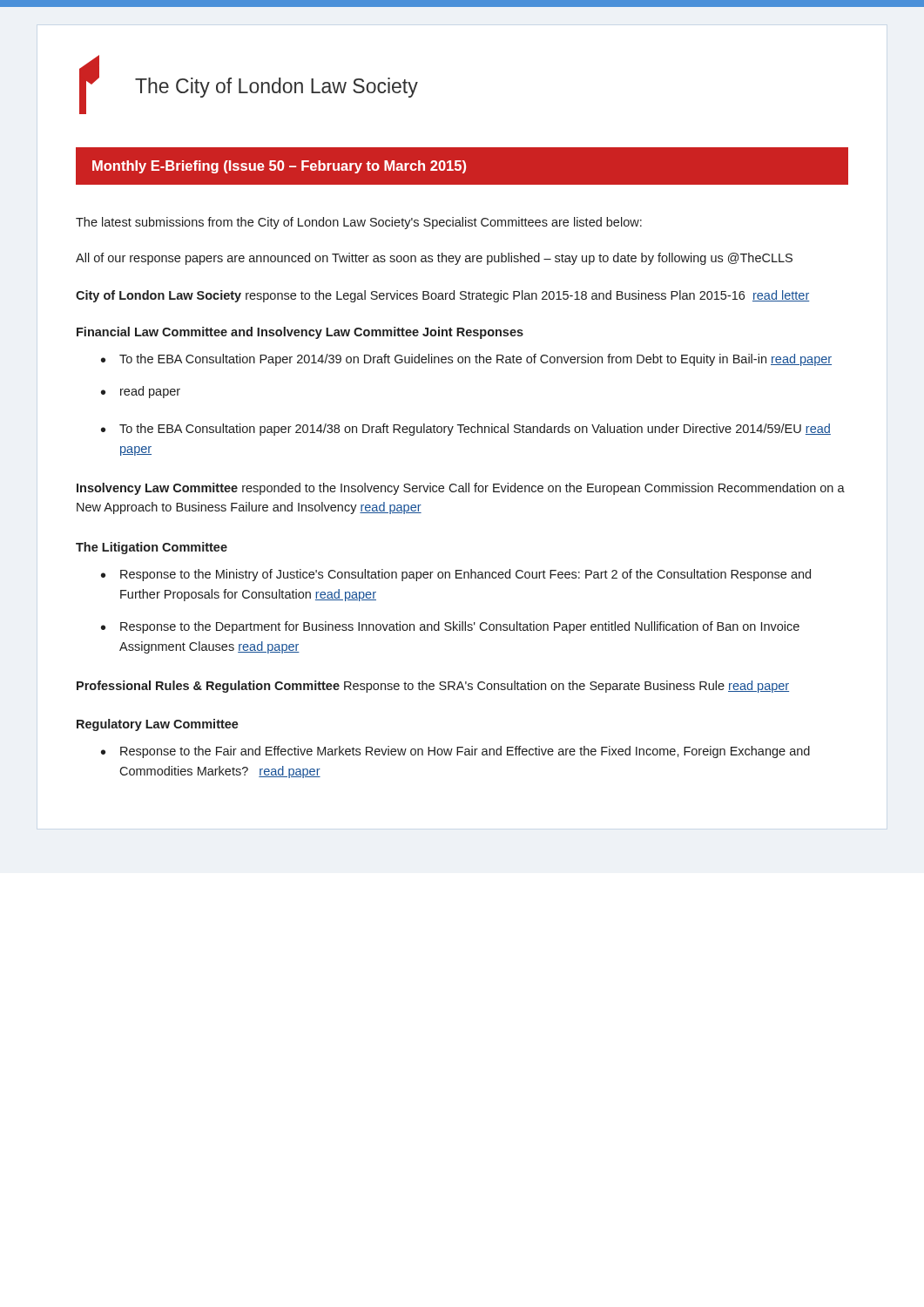924x1307 pixels.
Task: Select the text block with the text "All of our response papers are"
Action: click(434, 258)
